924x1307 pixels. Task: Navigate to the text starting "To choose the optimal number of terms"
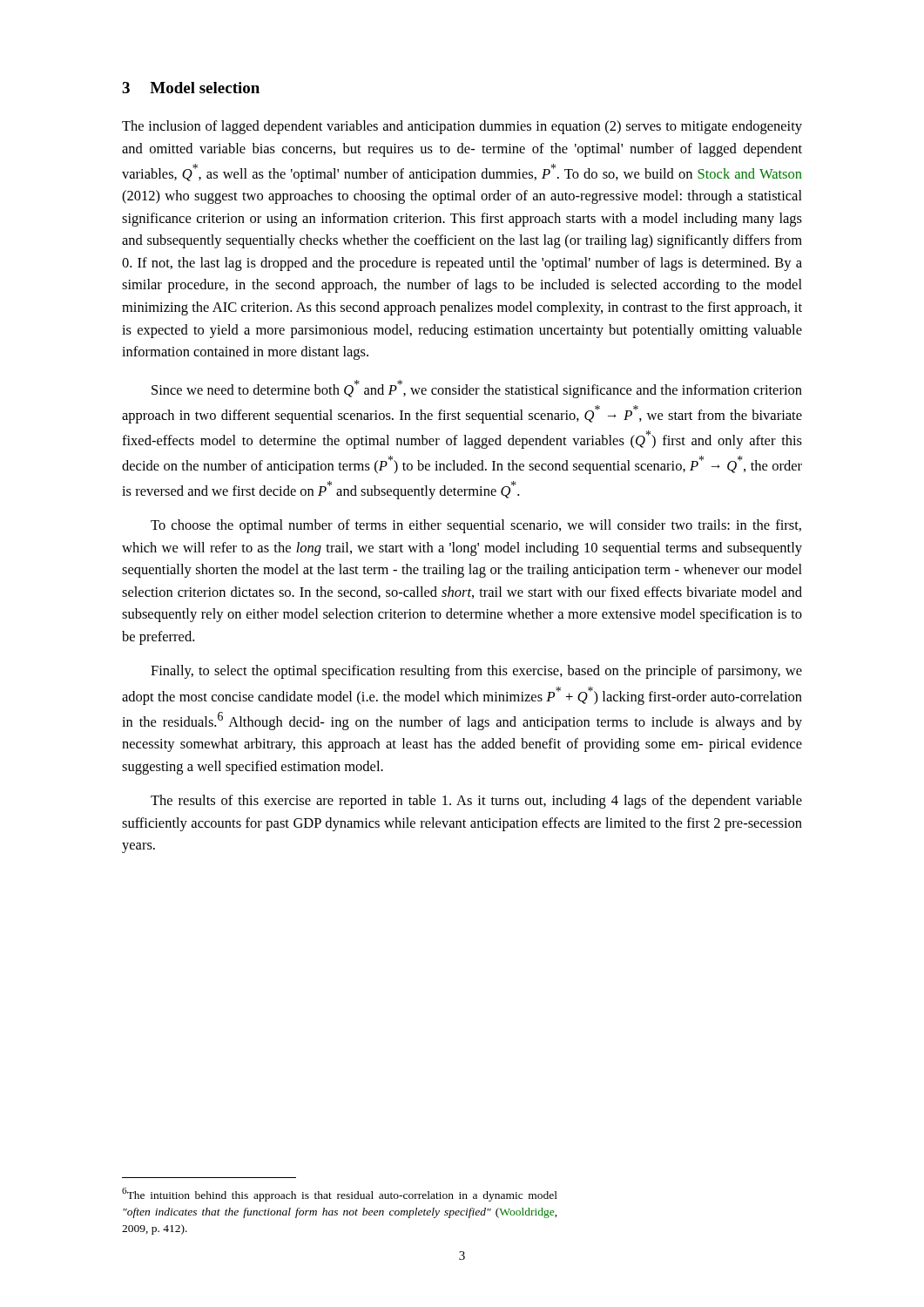point(462,581)
